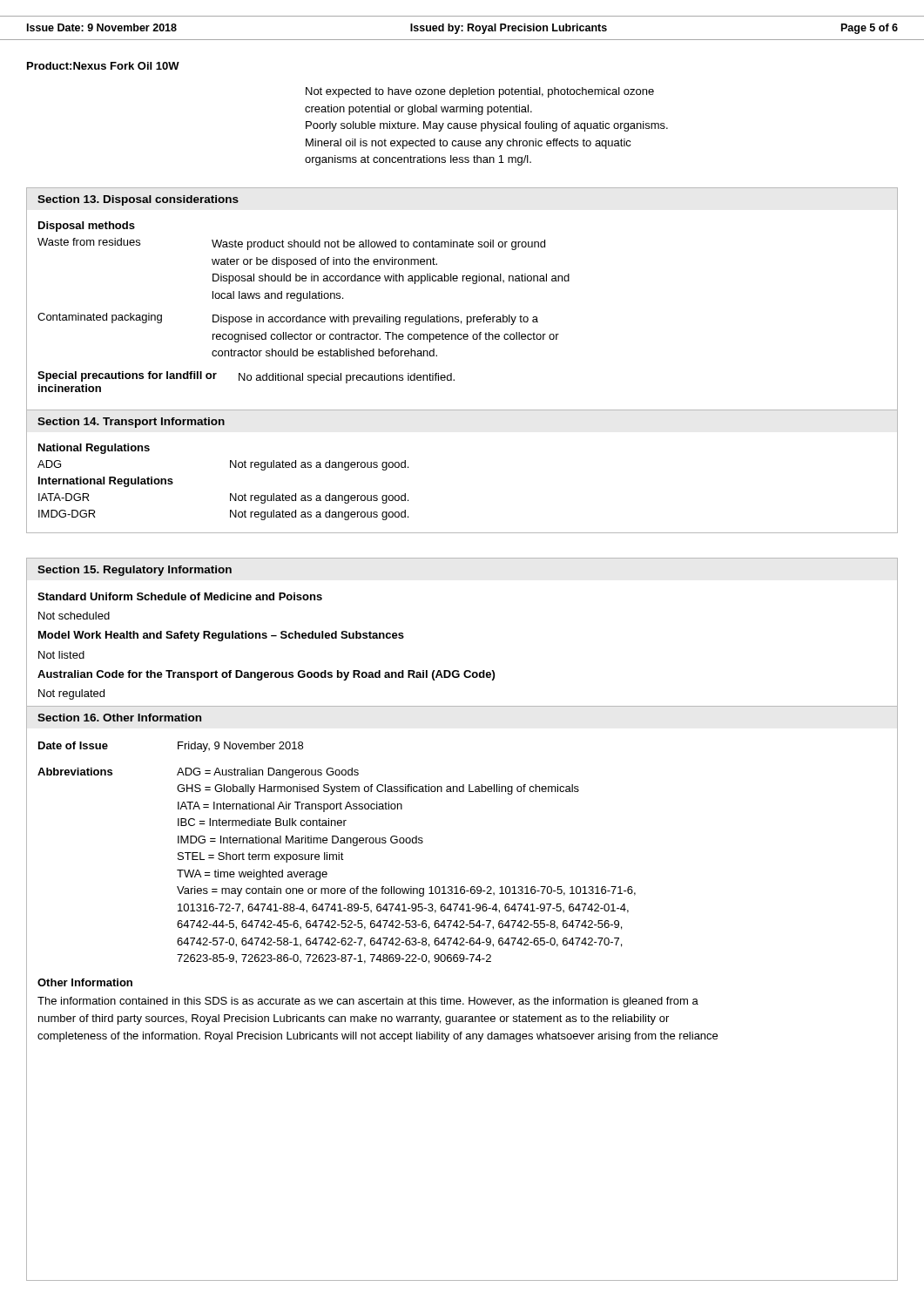The width and height of the screenshot is (924, 1307).
Task: Find the block on this page that starts "The information contained in this SDS is"
Action: [378, 1018]
